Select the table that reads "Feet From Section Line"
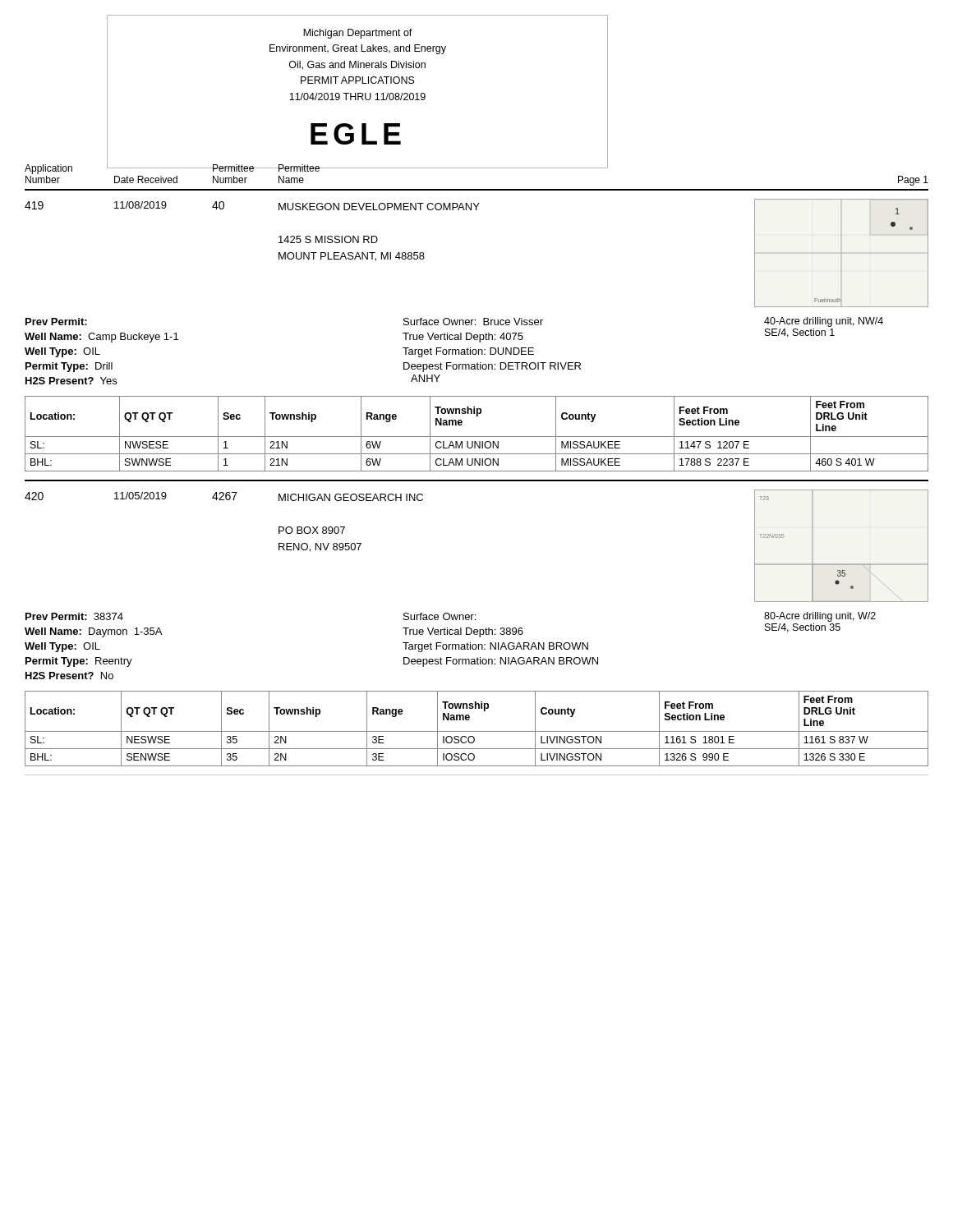This screenshot has width=953, height=1232. (x=476, y=469)
